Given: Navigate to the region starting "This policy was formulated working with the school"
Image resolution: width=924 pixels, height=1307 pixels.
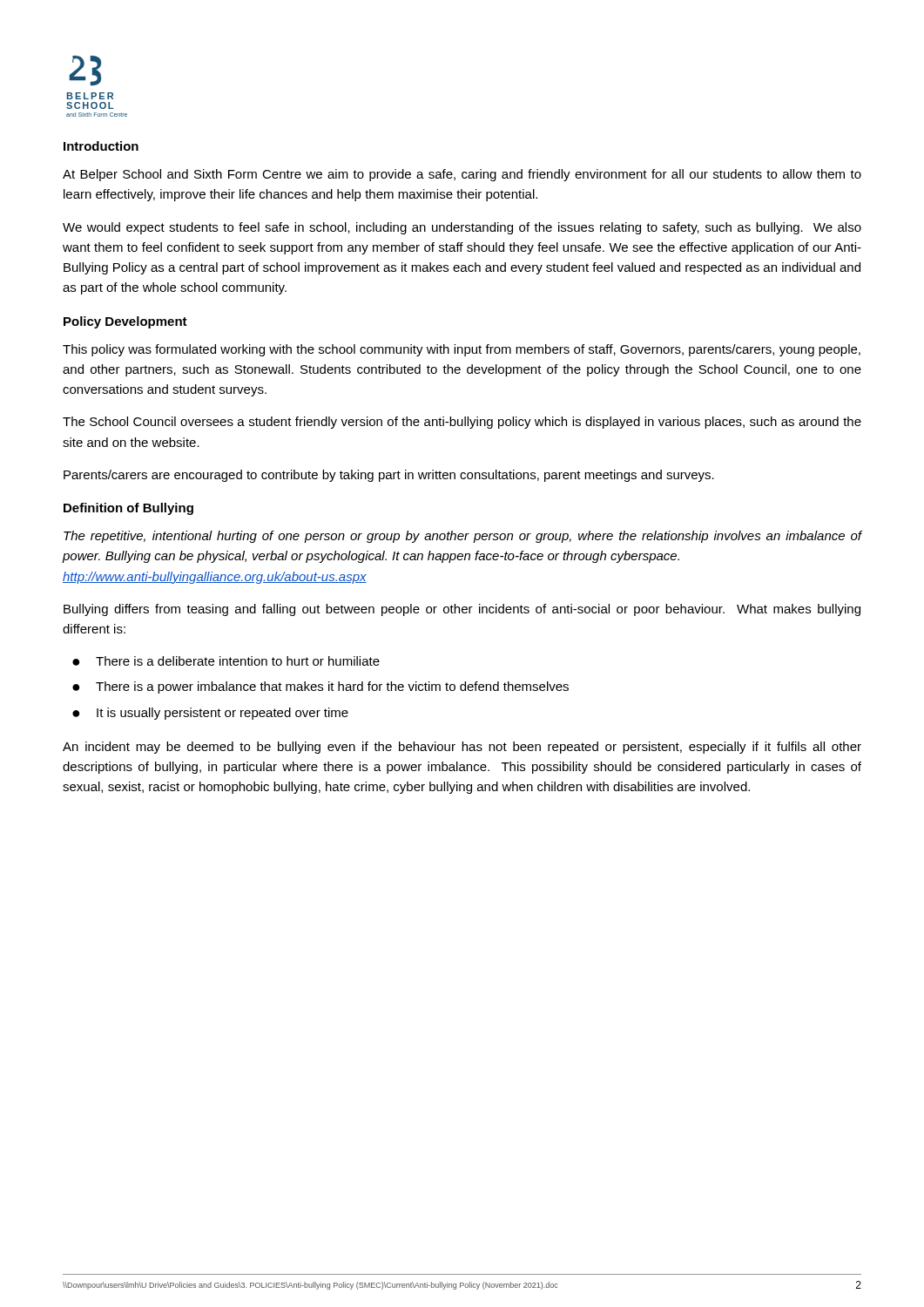Looking at the screenshot, I should pos(462,369).
